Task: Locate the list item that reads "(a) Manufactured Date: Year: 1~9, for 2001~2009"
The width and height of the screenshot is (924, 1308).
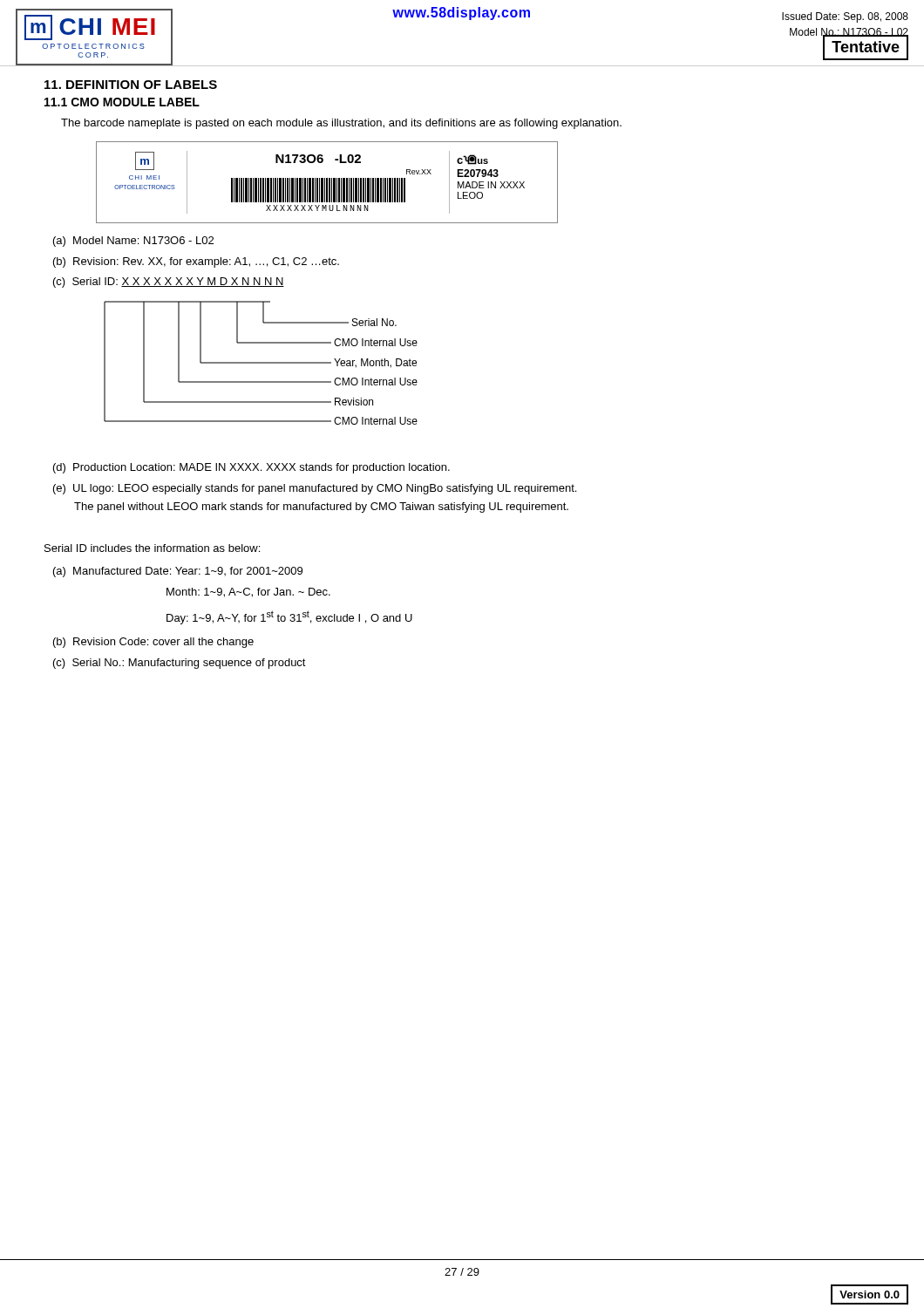Action: click(178, 571)
